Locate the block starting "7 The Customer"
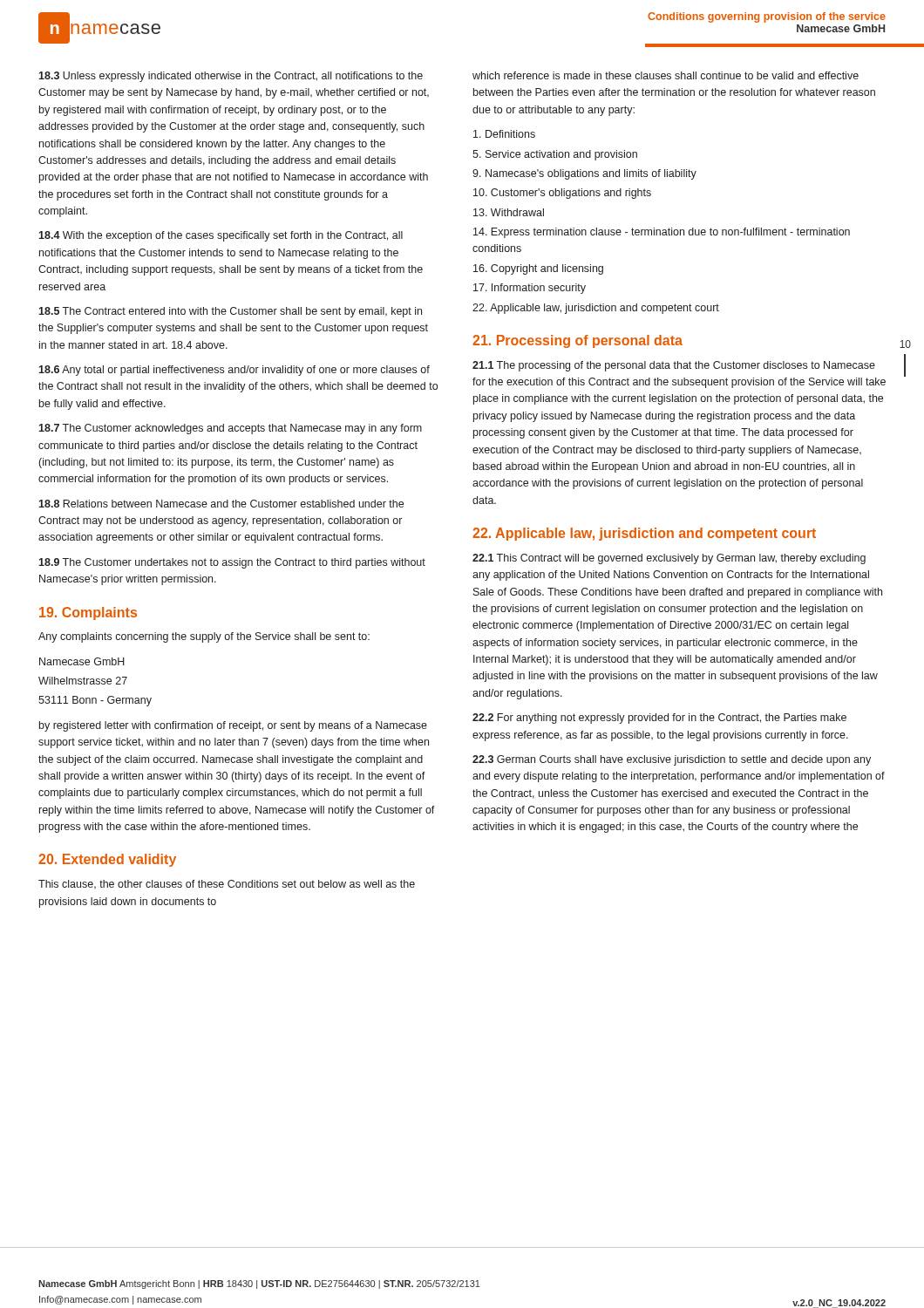Image resolution: width=924 pixels, height=1308 pixels. tap(230, 454)
